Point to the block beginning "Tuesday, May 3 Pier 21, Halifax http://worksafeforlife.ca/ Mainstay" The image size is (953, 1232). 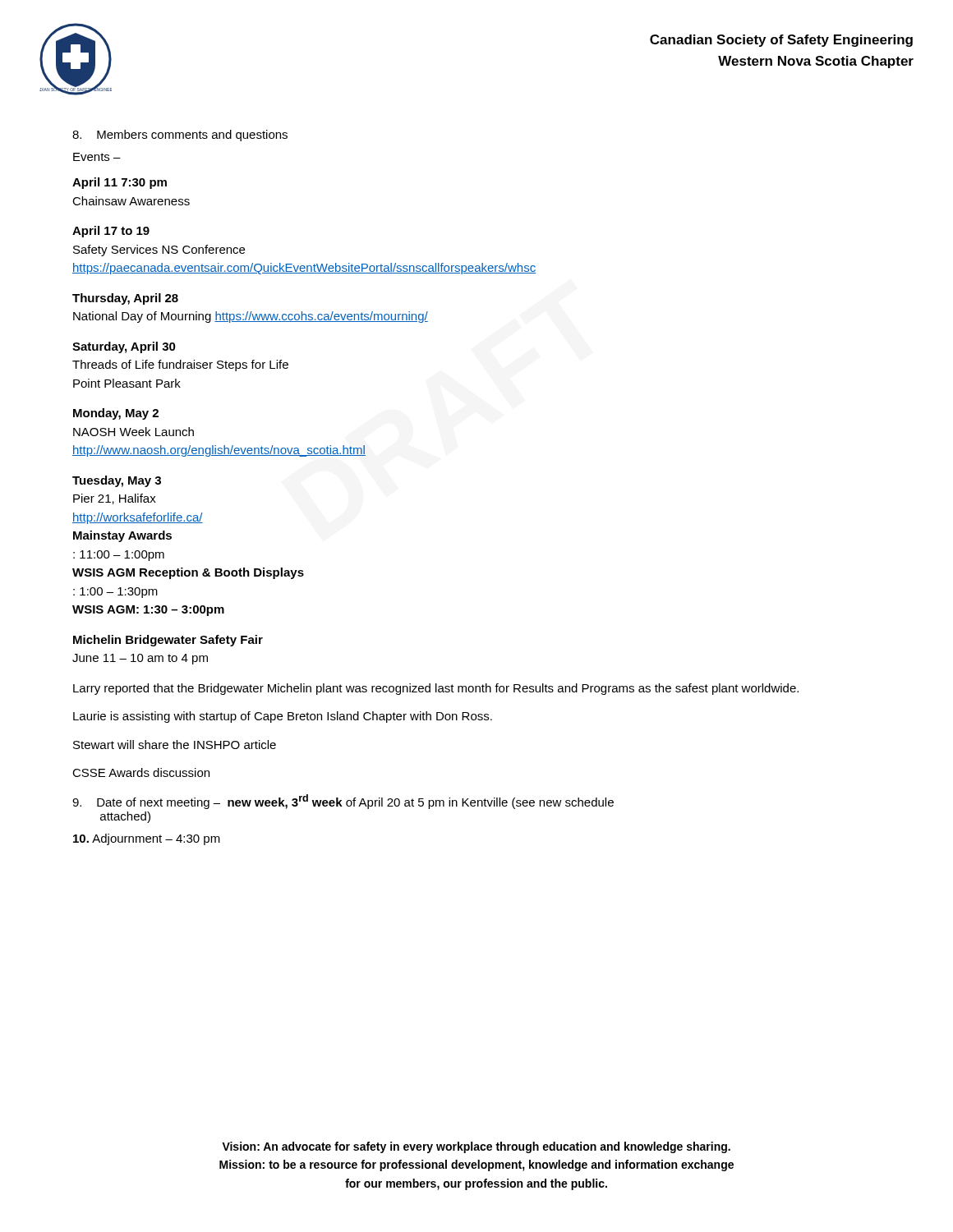[117, 481]
